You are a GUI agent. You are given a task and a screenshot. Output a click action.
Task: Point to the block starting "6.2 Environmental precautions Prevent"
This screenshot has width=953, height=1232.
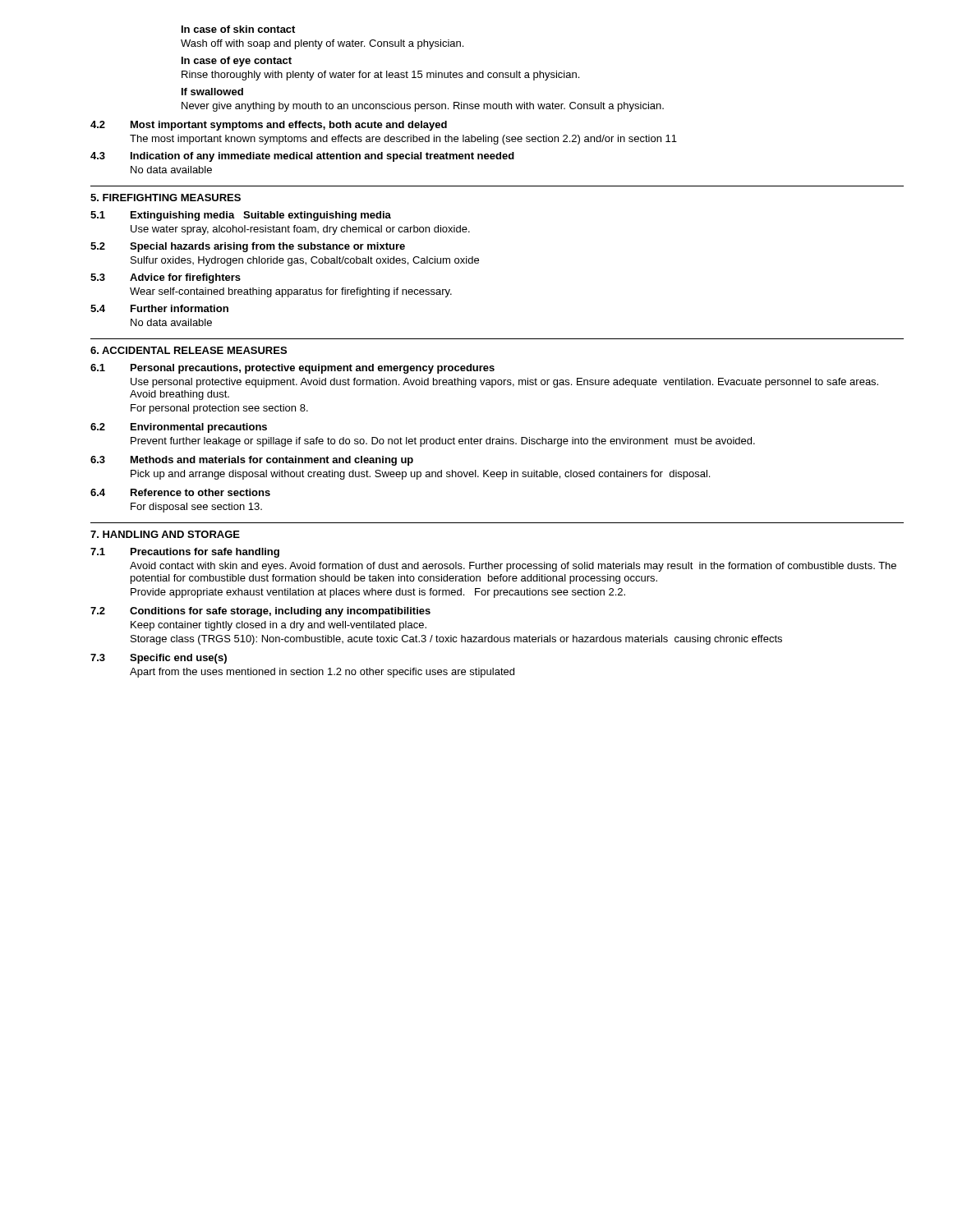pyautogui.click(x=497, y=434)
